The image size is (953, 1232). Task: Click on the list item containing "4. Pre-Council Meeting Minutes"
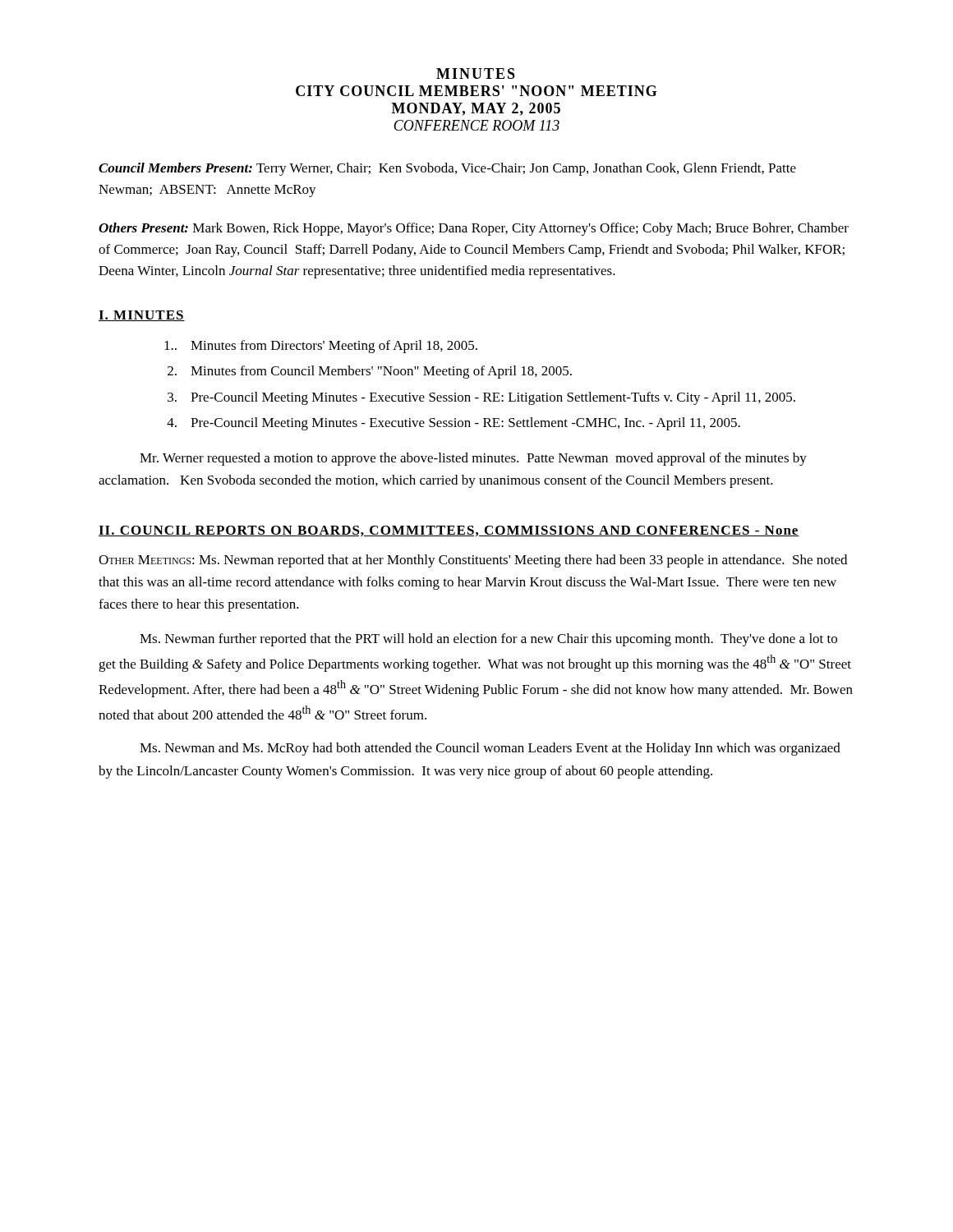pos(501,423)
